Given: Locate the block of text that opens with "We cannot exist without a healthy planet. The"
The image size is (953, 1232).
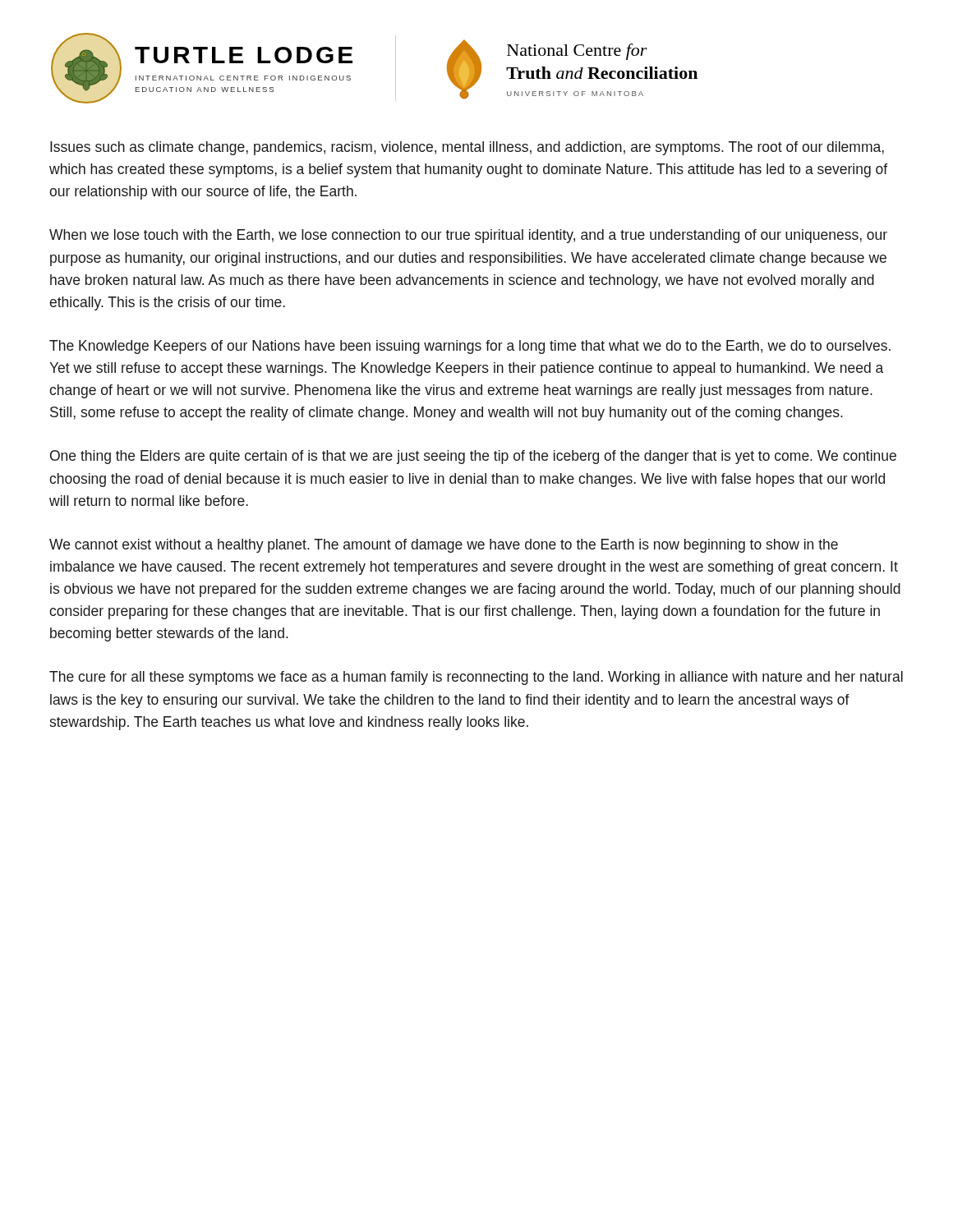Looking at the screenshot, I should point(475,589).
